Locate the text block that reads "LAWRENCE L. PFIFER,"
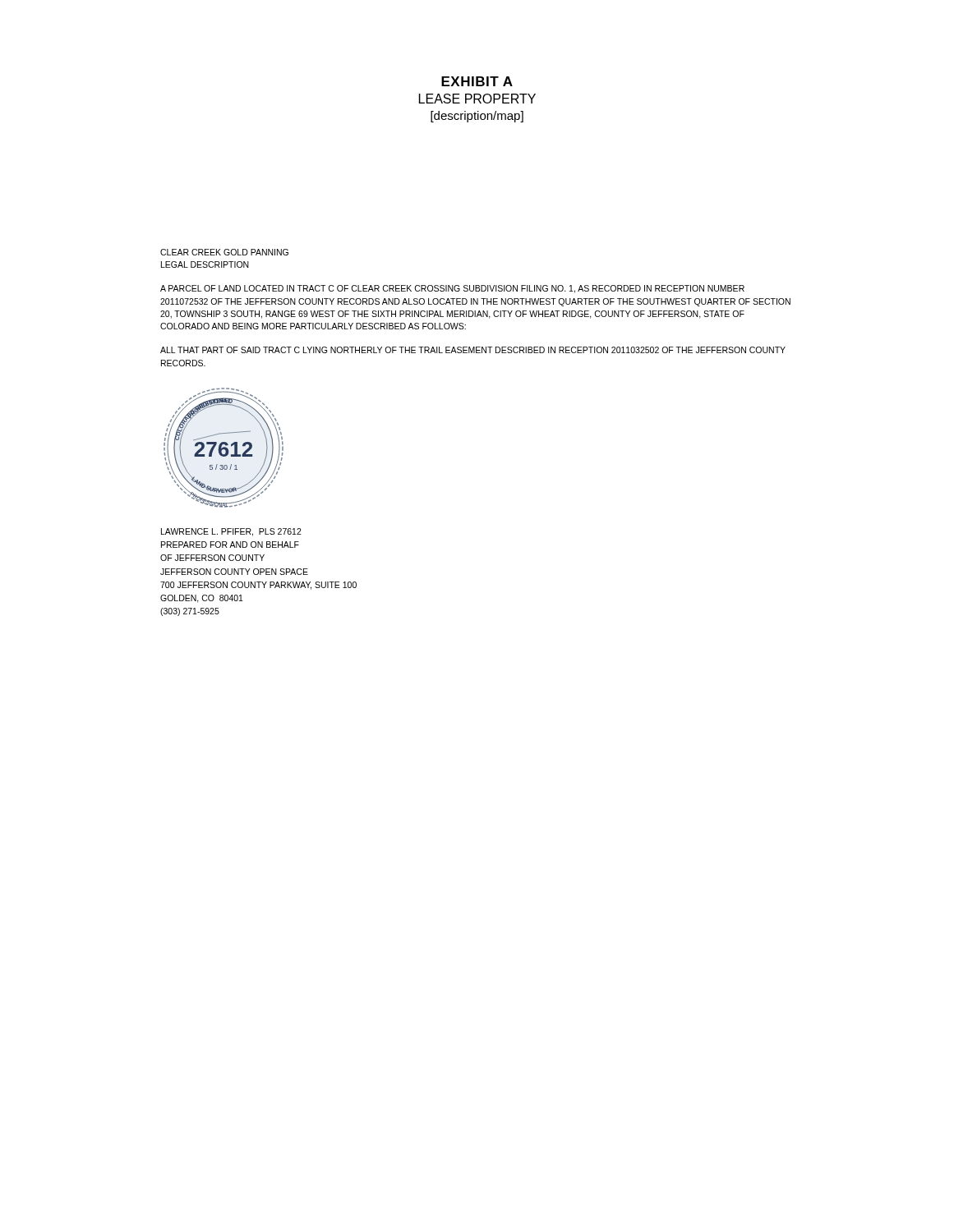This screenshot has width=954, height=1232. [x=259, y=571]
